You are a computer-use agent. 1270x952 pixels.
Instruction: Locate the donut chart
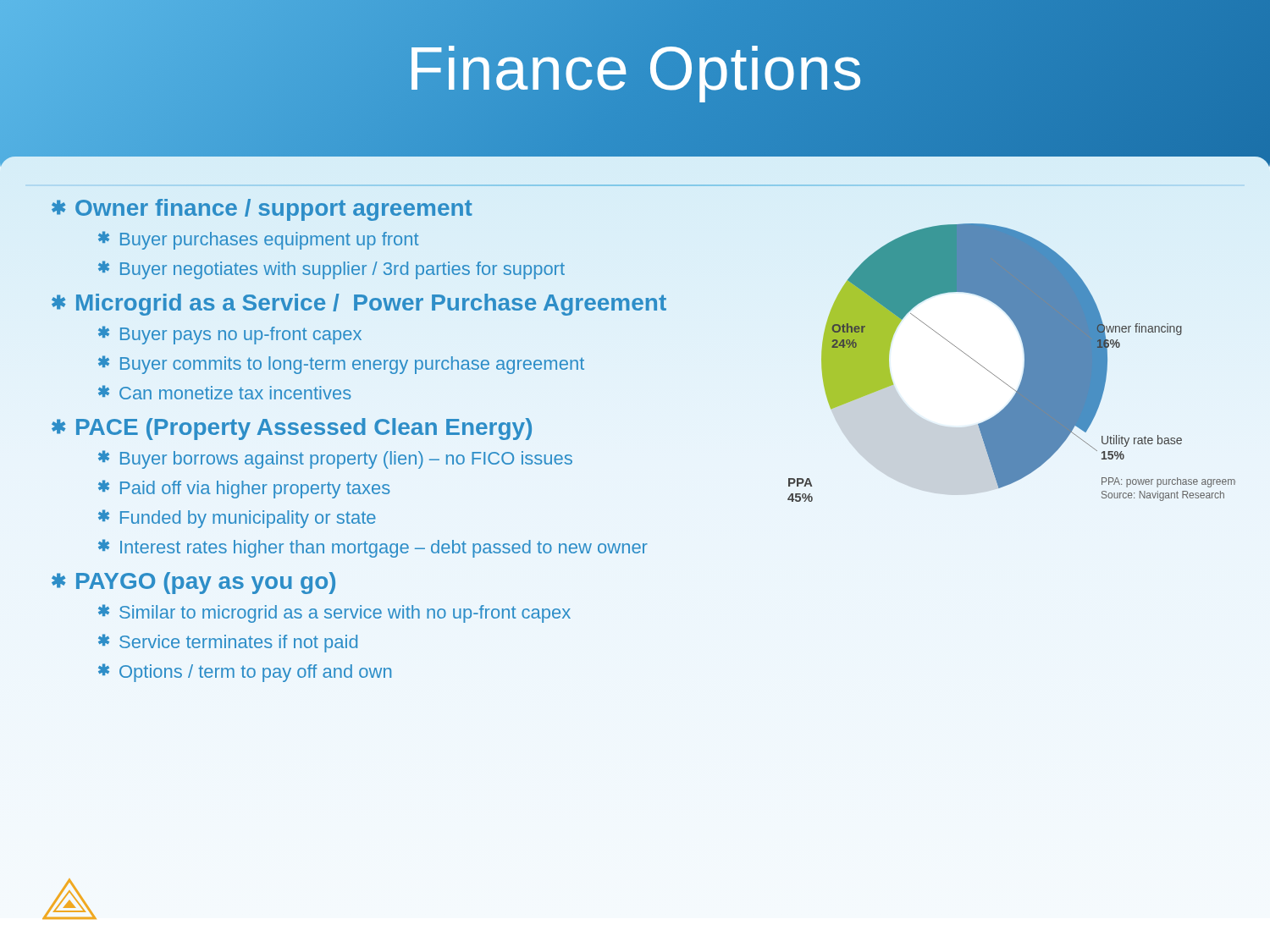pyautogui.click(x=999, y=360)
